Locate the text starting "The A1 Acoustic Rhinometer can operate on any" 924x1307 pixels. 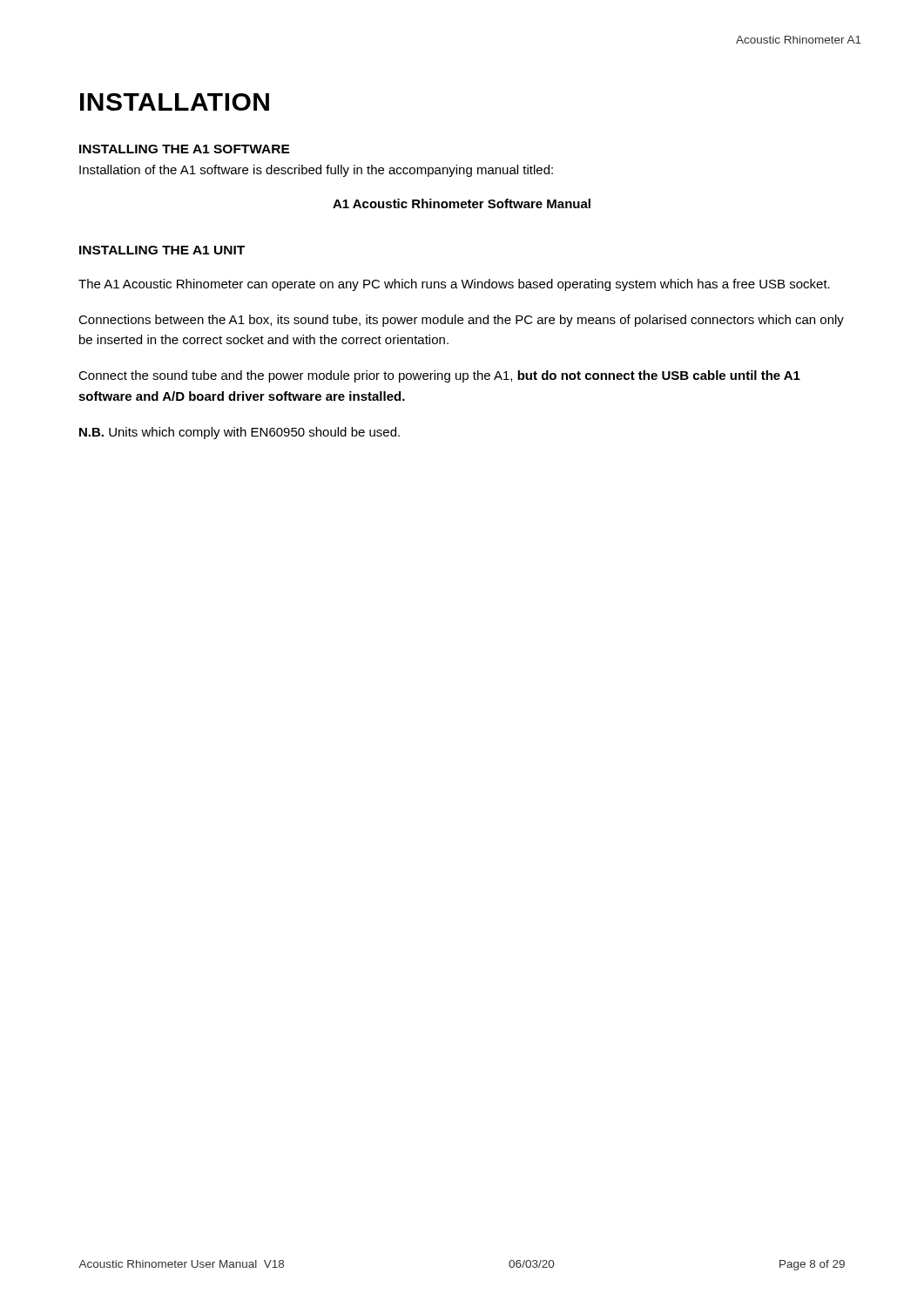tap(454, 283)
